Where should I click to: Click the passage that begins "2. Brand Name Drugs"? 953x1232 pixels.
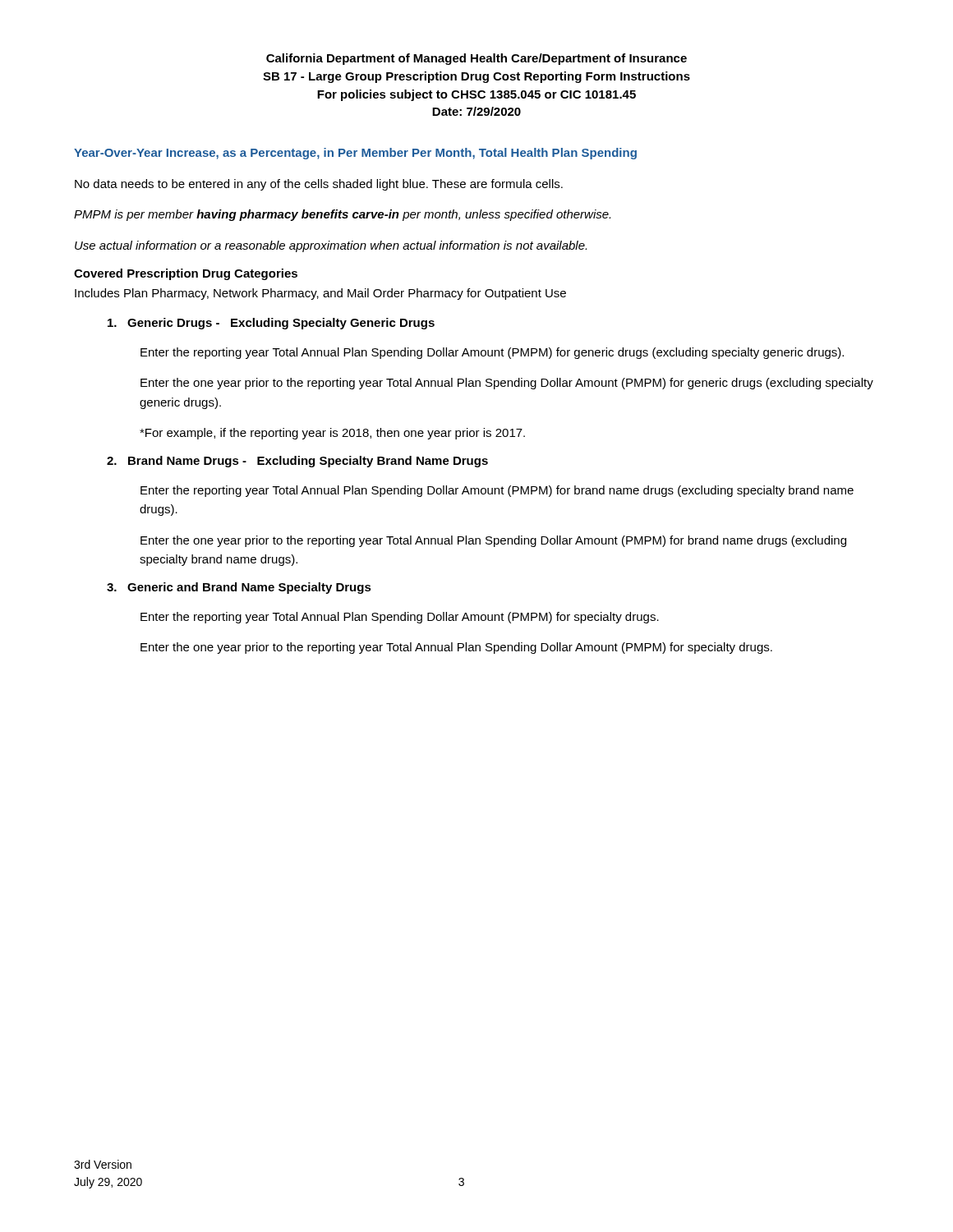298,460
